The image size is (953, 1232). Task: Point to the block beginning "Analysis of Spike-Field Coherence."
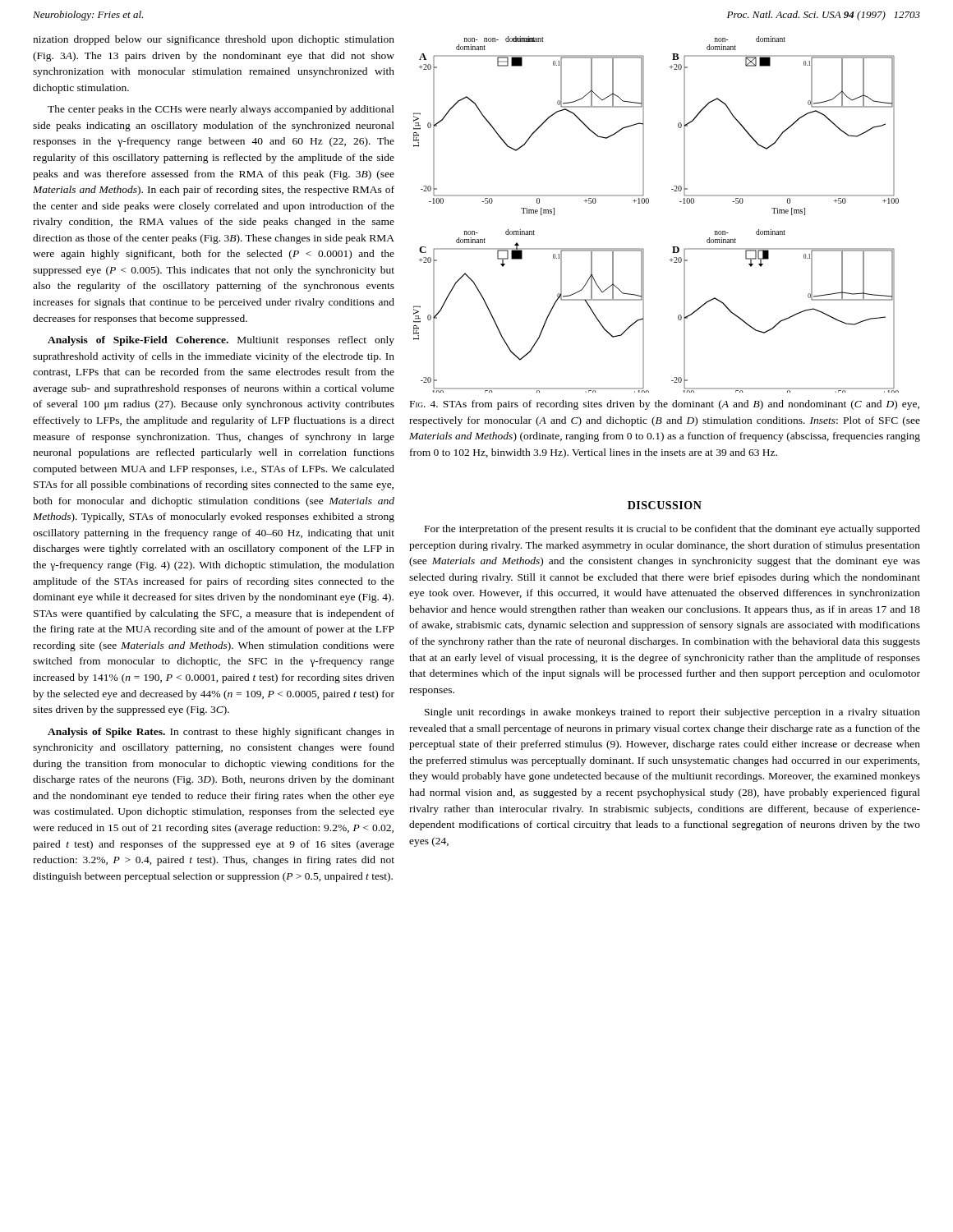click(x=214, y=525)
